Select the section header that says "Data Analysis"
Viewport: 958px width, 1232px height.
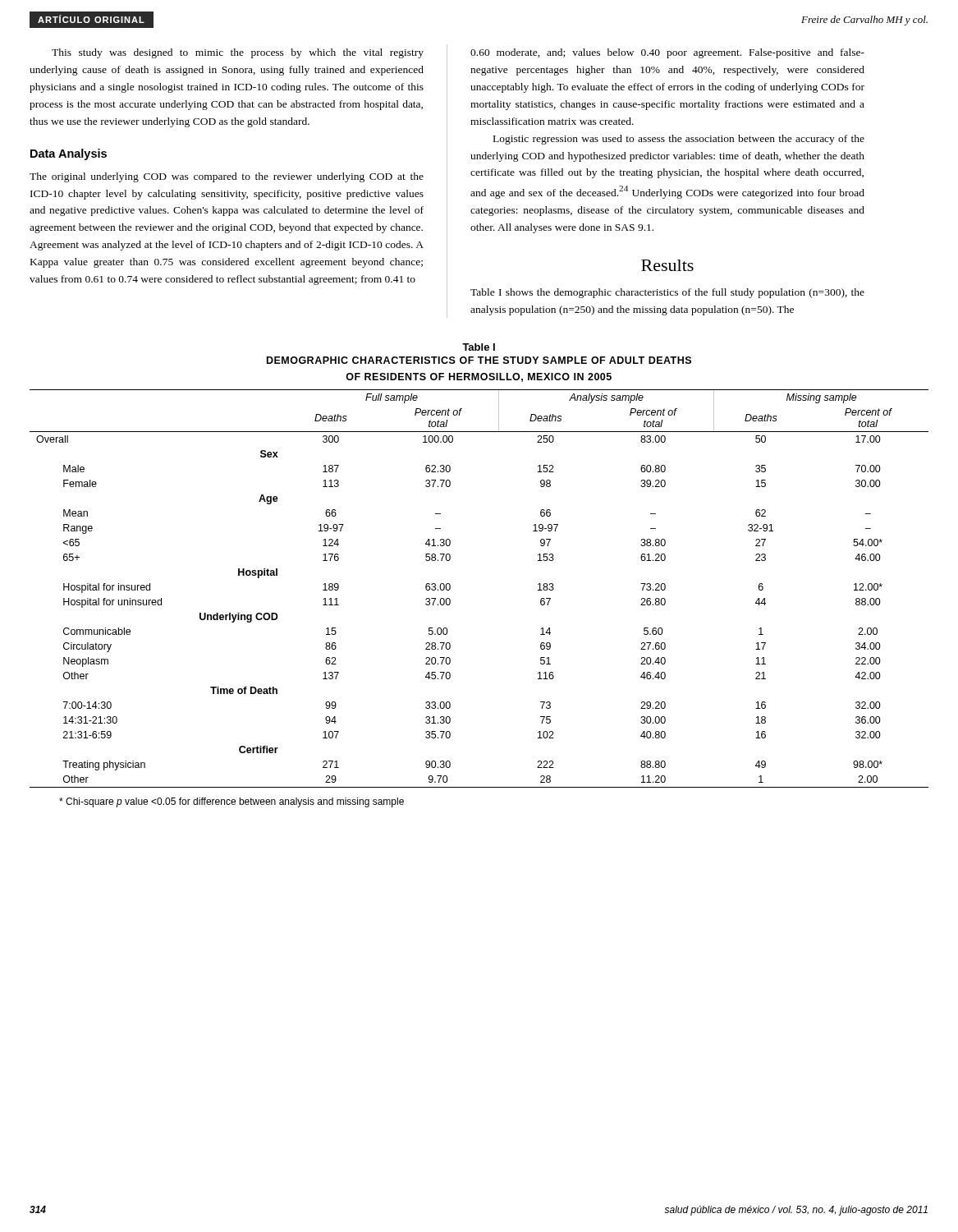tap(68, 153)
